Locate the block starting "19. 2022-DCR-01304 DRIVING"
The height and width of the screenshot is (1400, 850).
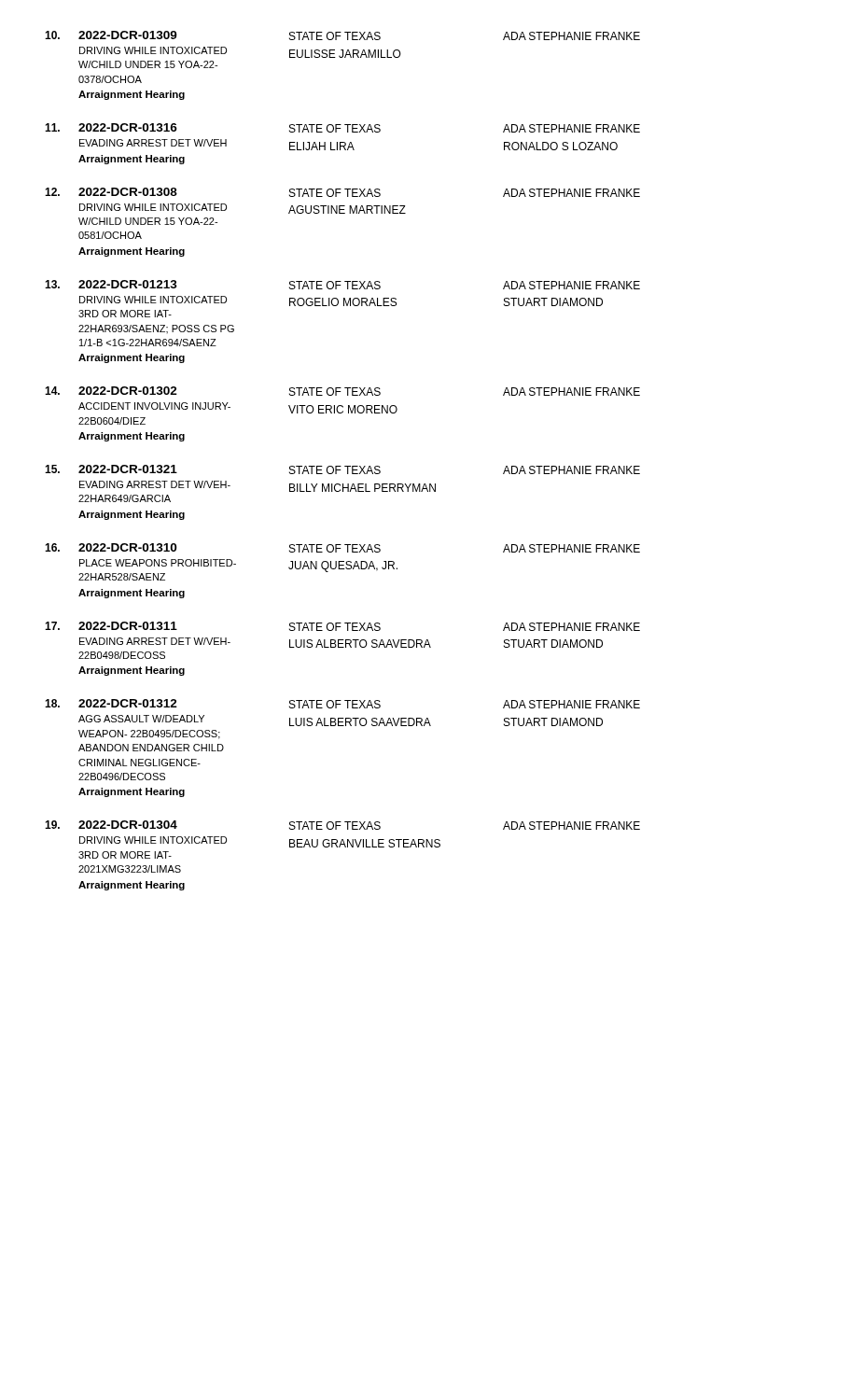tap(343, 854)
